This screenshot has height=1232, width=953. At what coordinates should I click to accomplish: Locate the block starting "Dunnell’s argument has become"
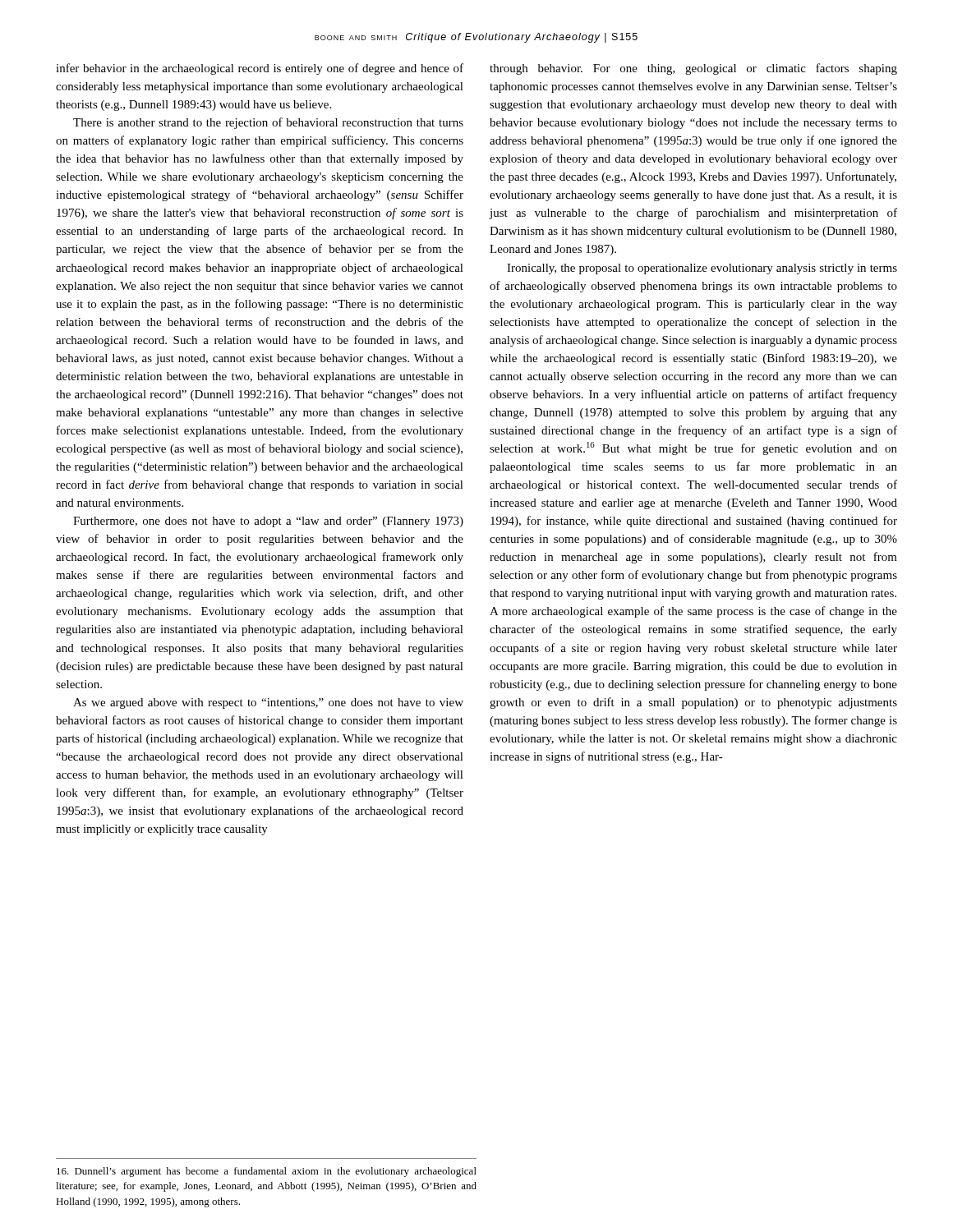tap(266, 1186)
